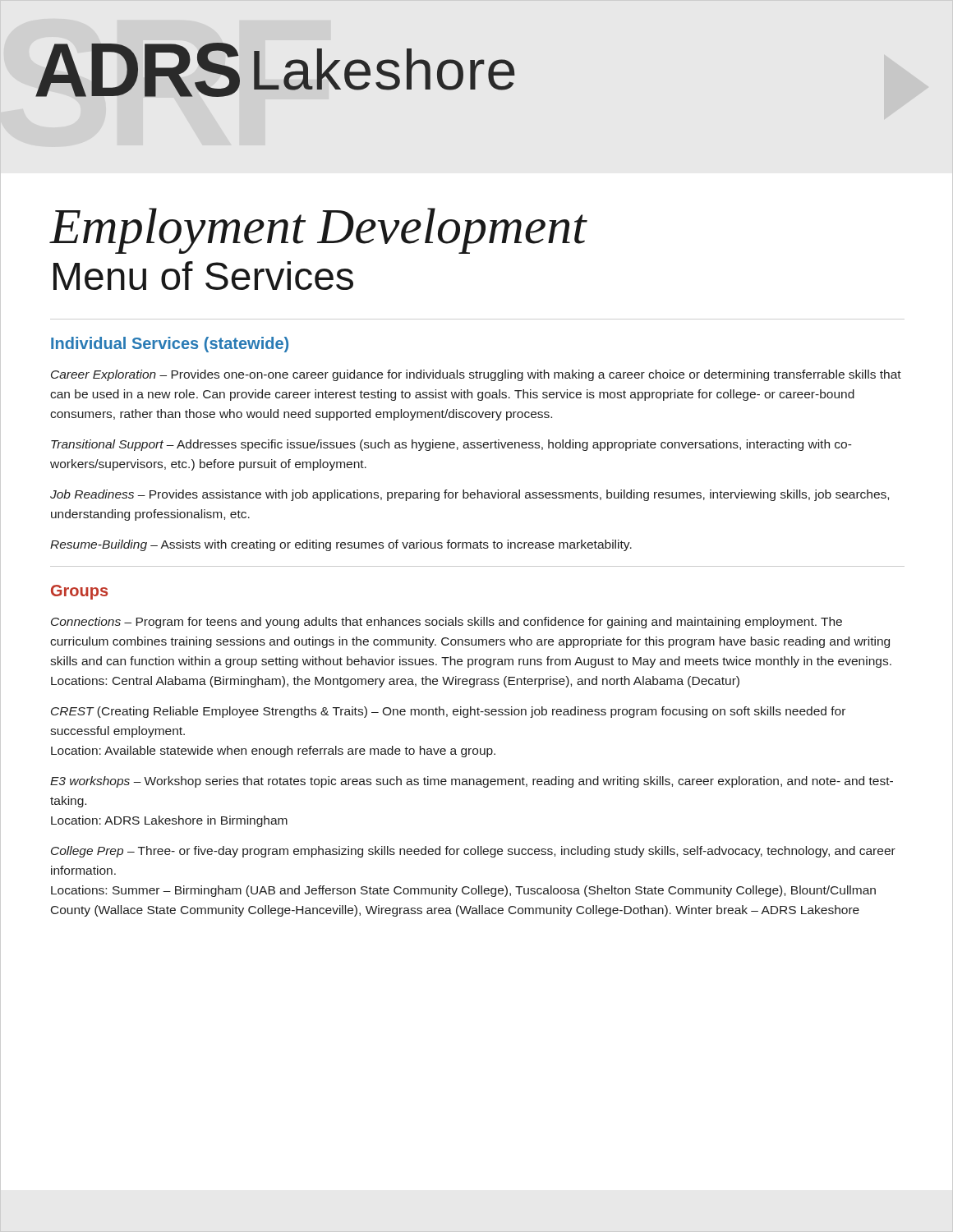This screenshot has height=1232, width=953.
Task: Locate the text block that says "Transitional Support – Addresses specific issue/issues (such as"
Action: pos(451,454)
